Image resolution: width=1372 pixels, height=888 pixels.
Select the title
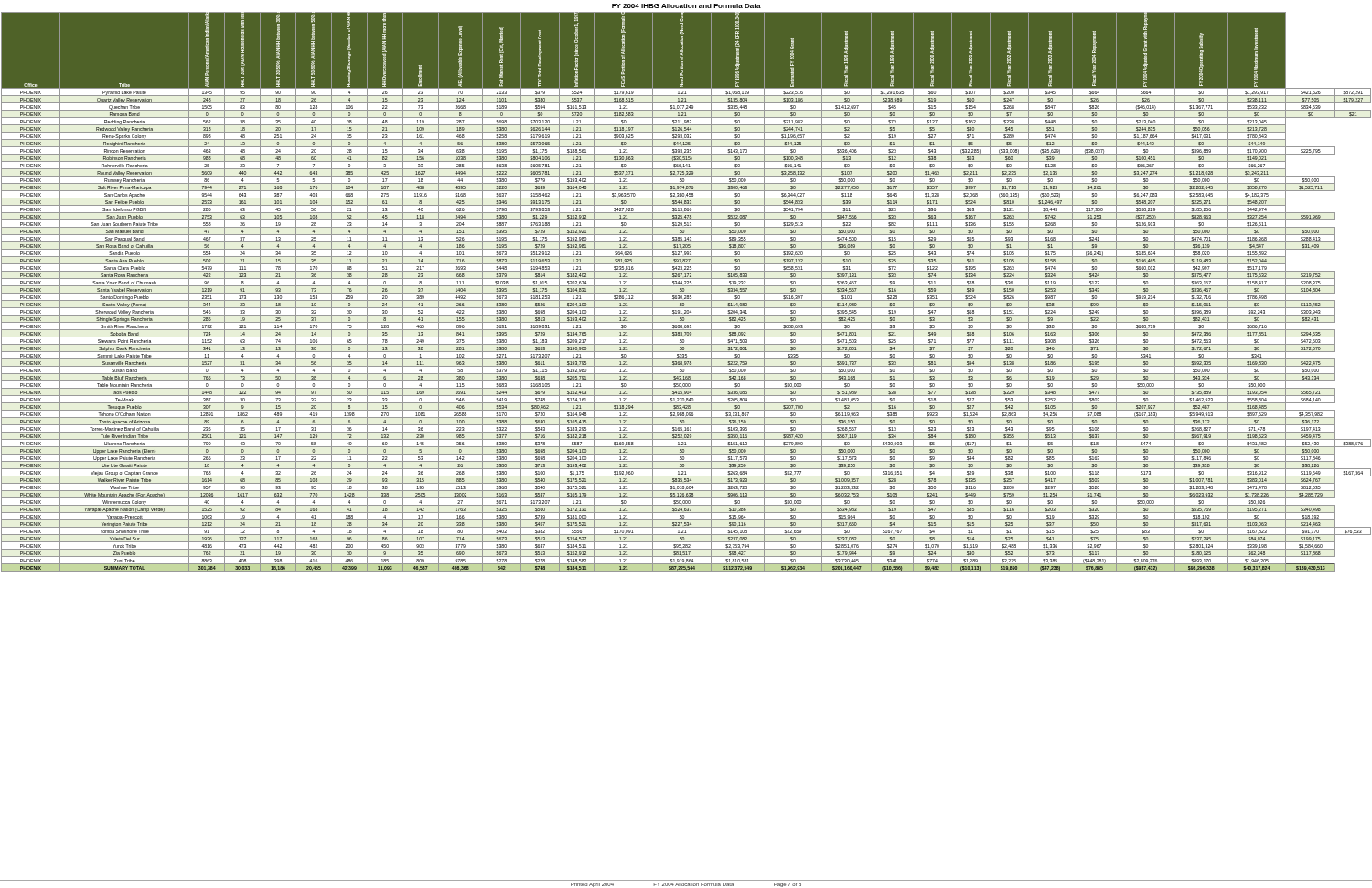[686, 6]
